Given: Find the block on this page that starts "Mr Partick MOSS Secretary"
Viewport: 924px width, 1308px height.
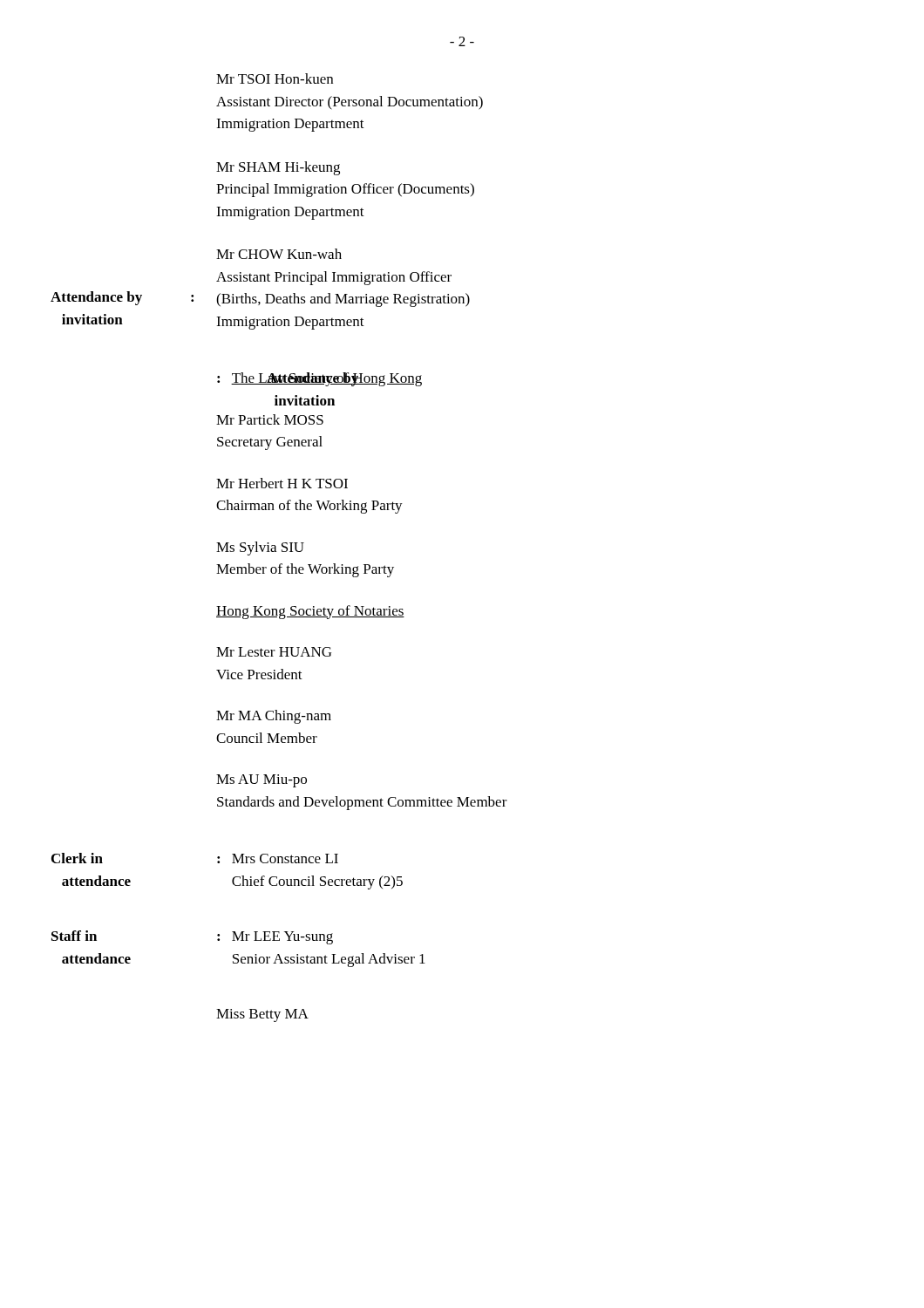Looking at the screenshot, I should pos(270,431).
